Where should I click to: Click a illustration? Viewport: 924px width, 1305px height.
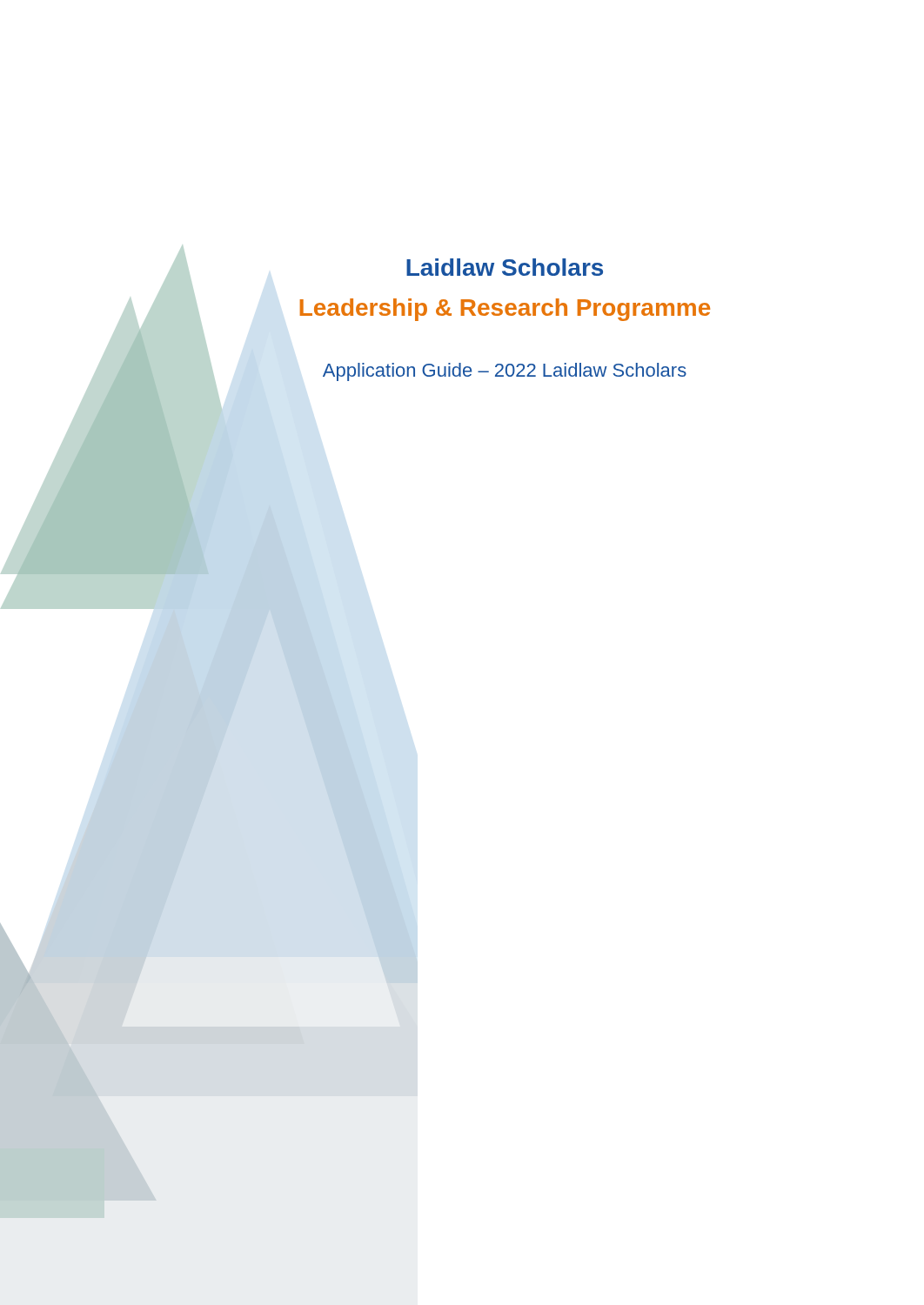209,774
